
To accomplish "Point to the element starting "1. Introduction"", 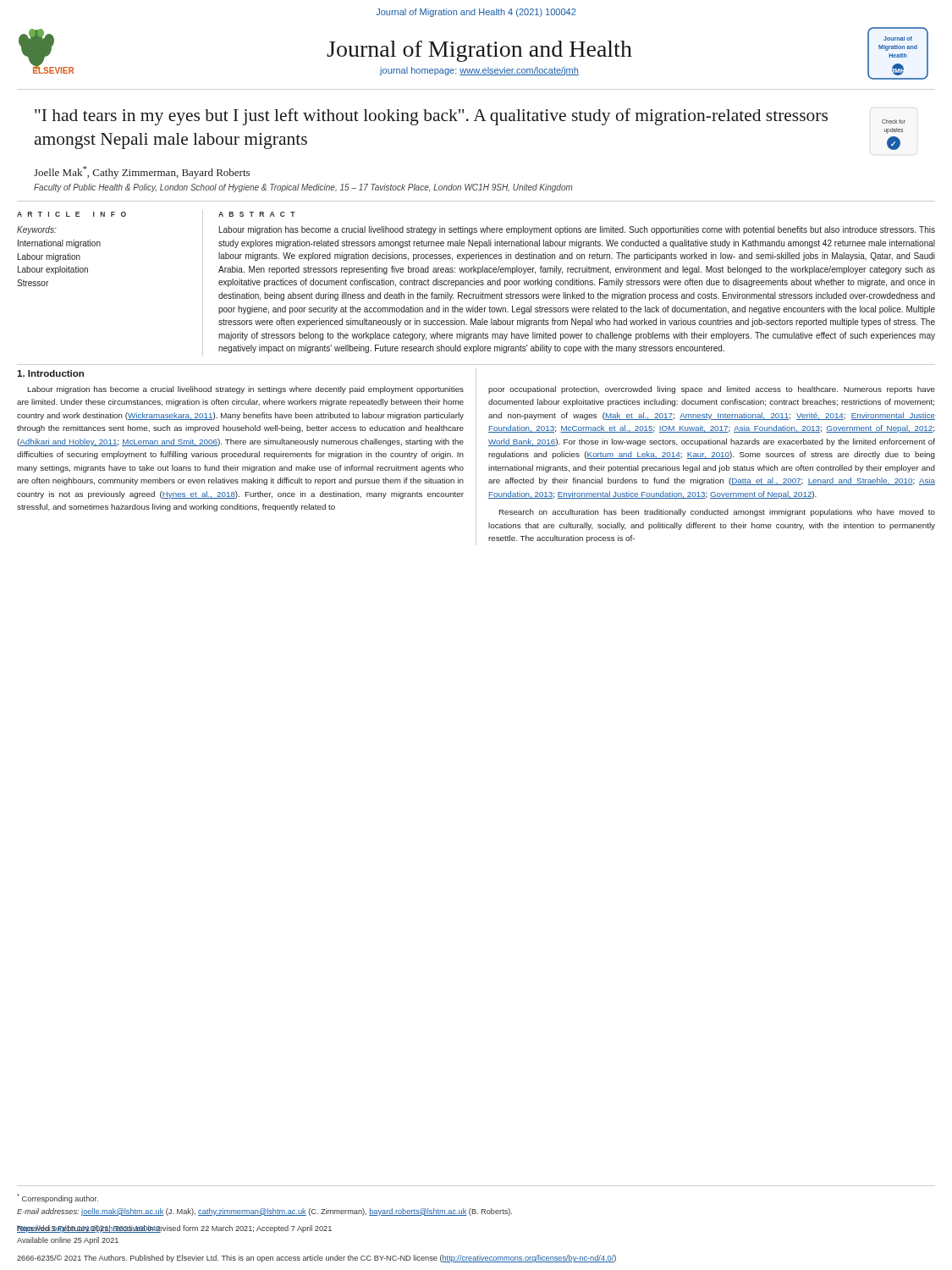I will click(x=51, y=373).
